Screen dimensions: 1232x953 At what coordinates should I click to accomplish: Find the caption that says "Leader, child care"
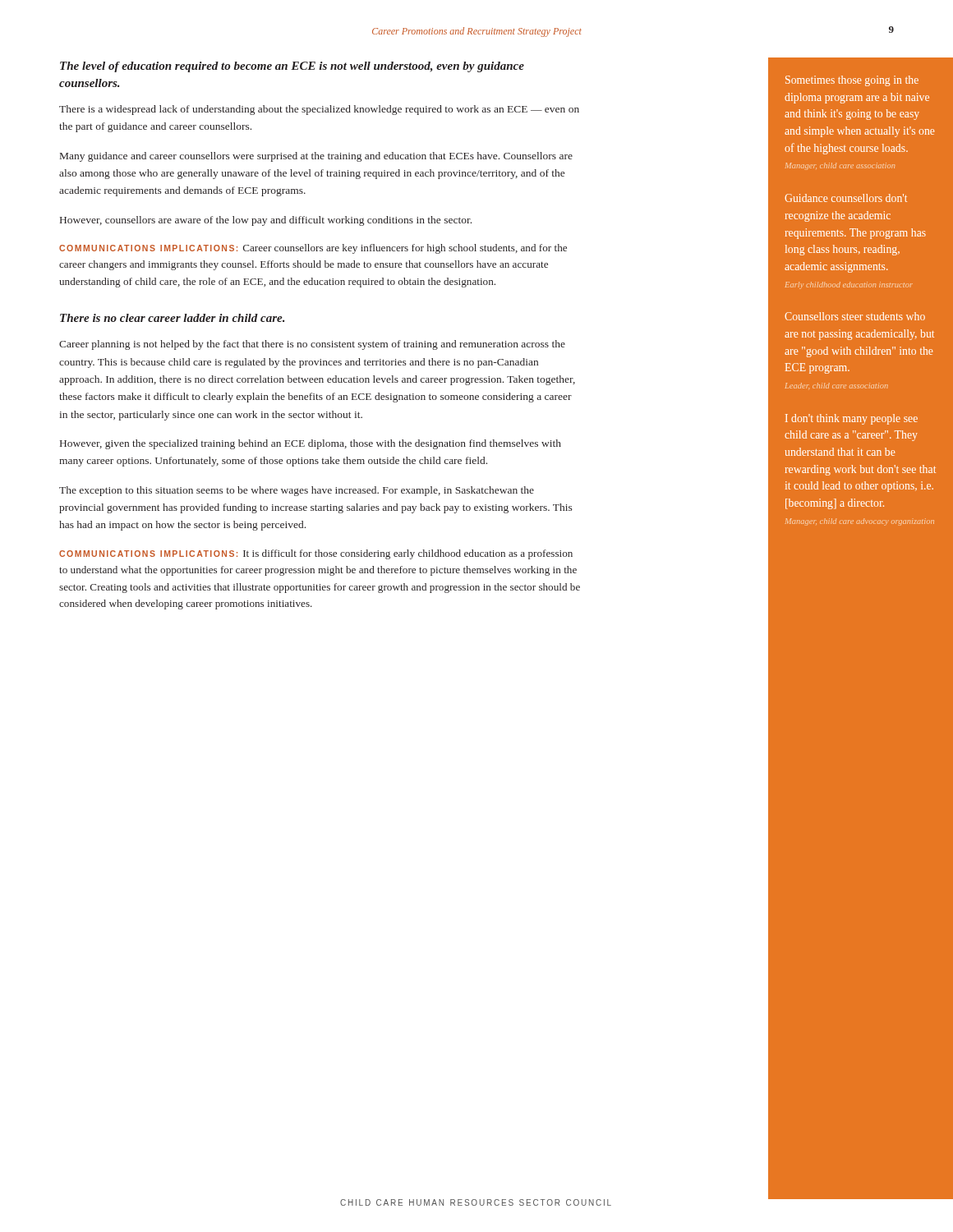pos(861,386)
